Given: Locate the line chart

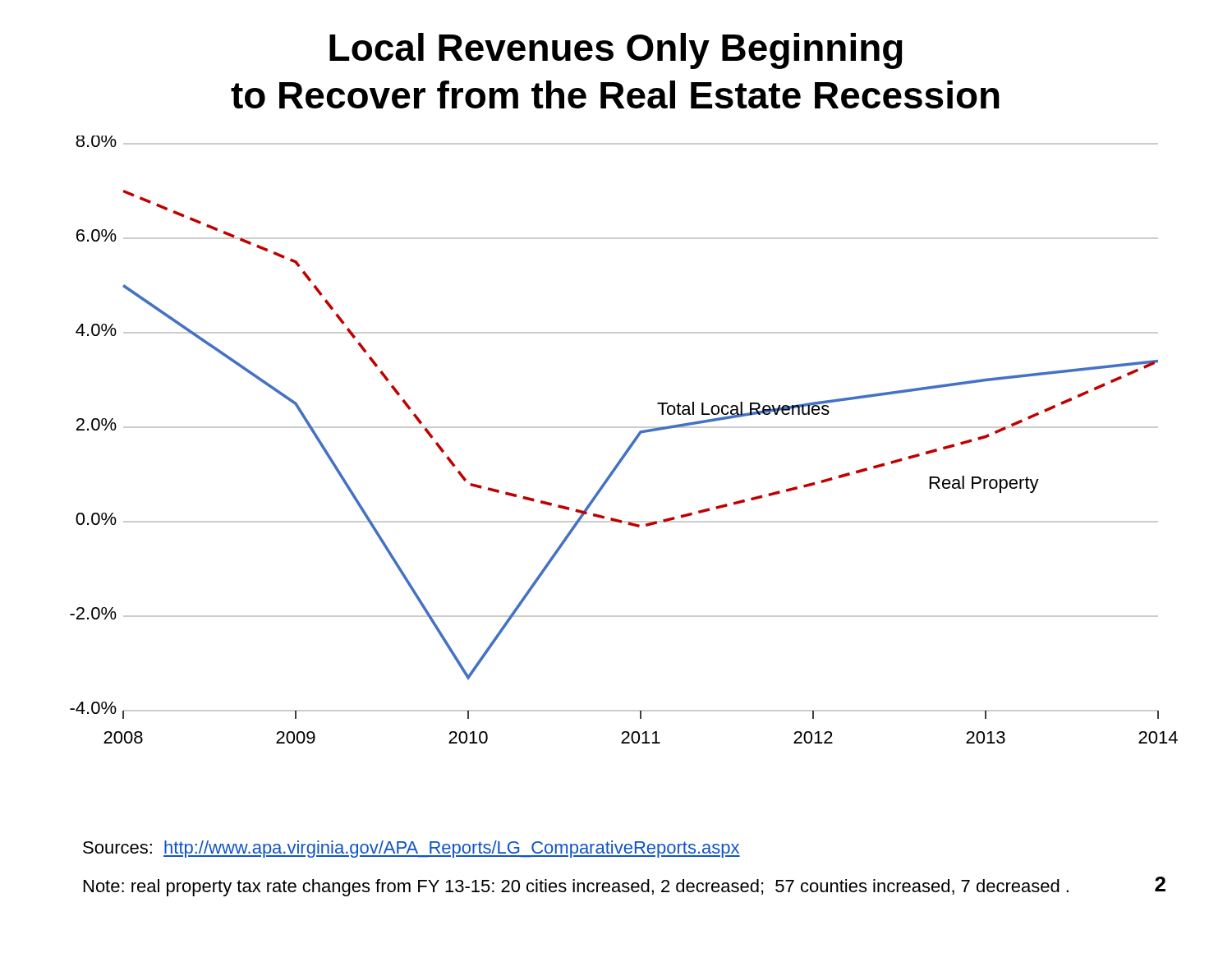Looking at the screenshot, I should click(620, 458).
